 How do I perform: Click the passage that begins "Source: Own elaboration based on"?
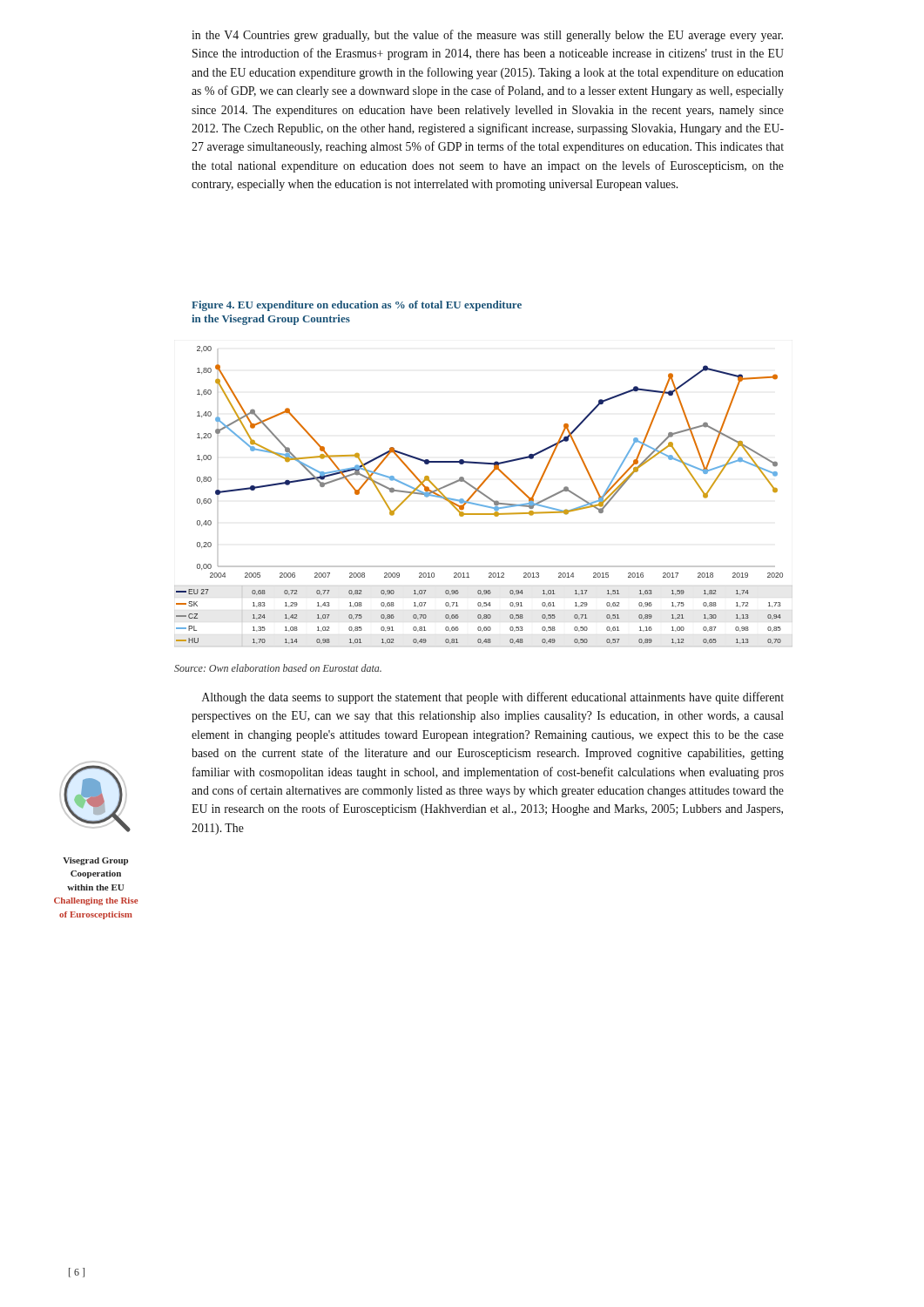pos(278,668)
